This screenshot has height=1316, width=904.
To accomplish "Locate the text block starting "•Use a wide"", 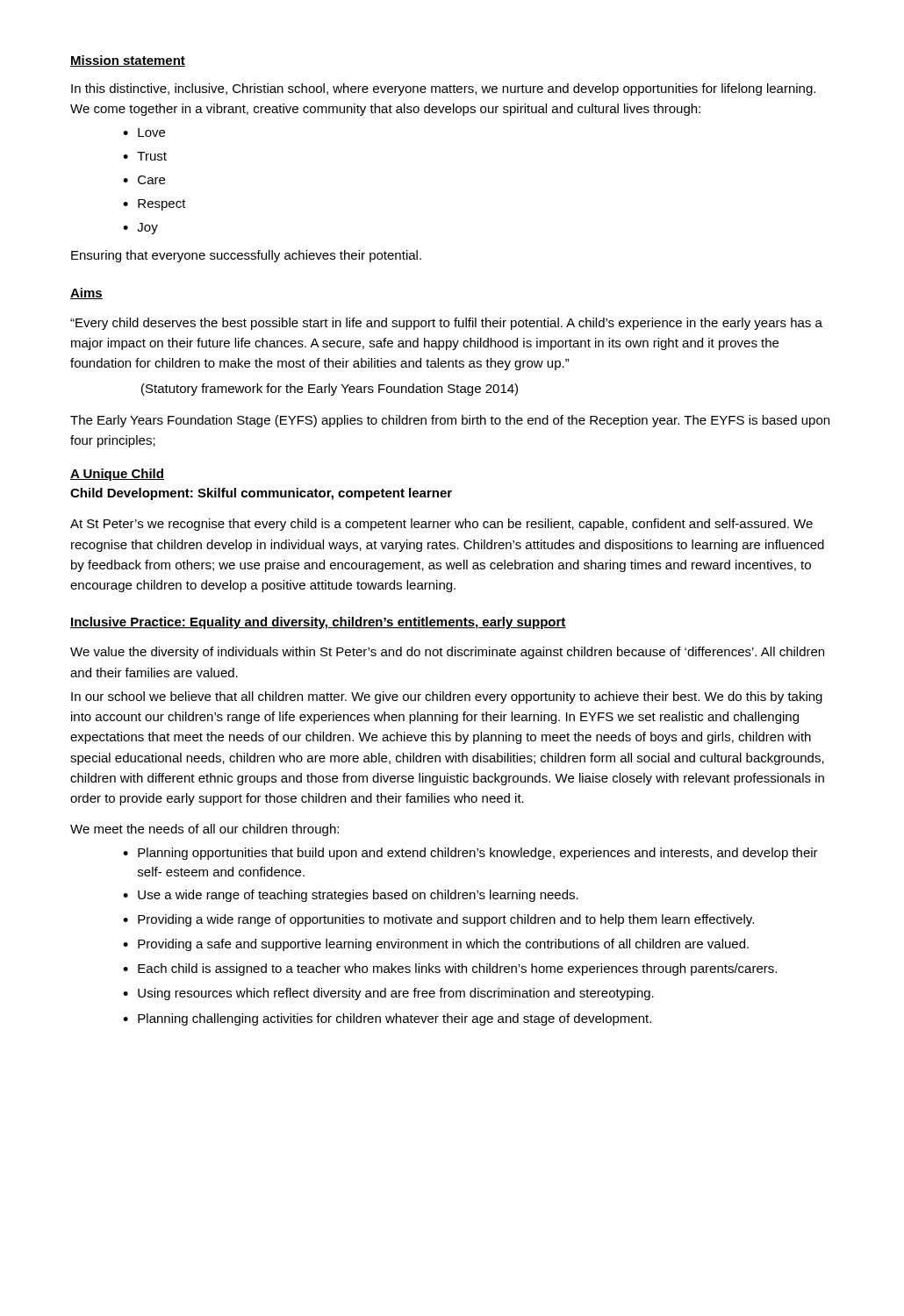I will [x=351, y=896].
